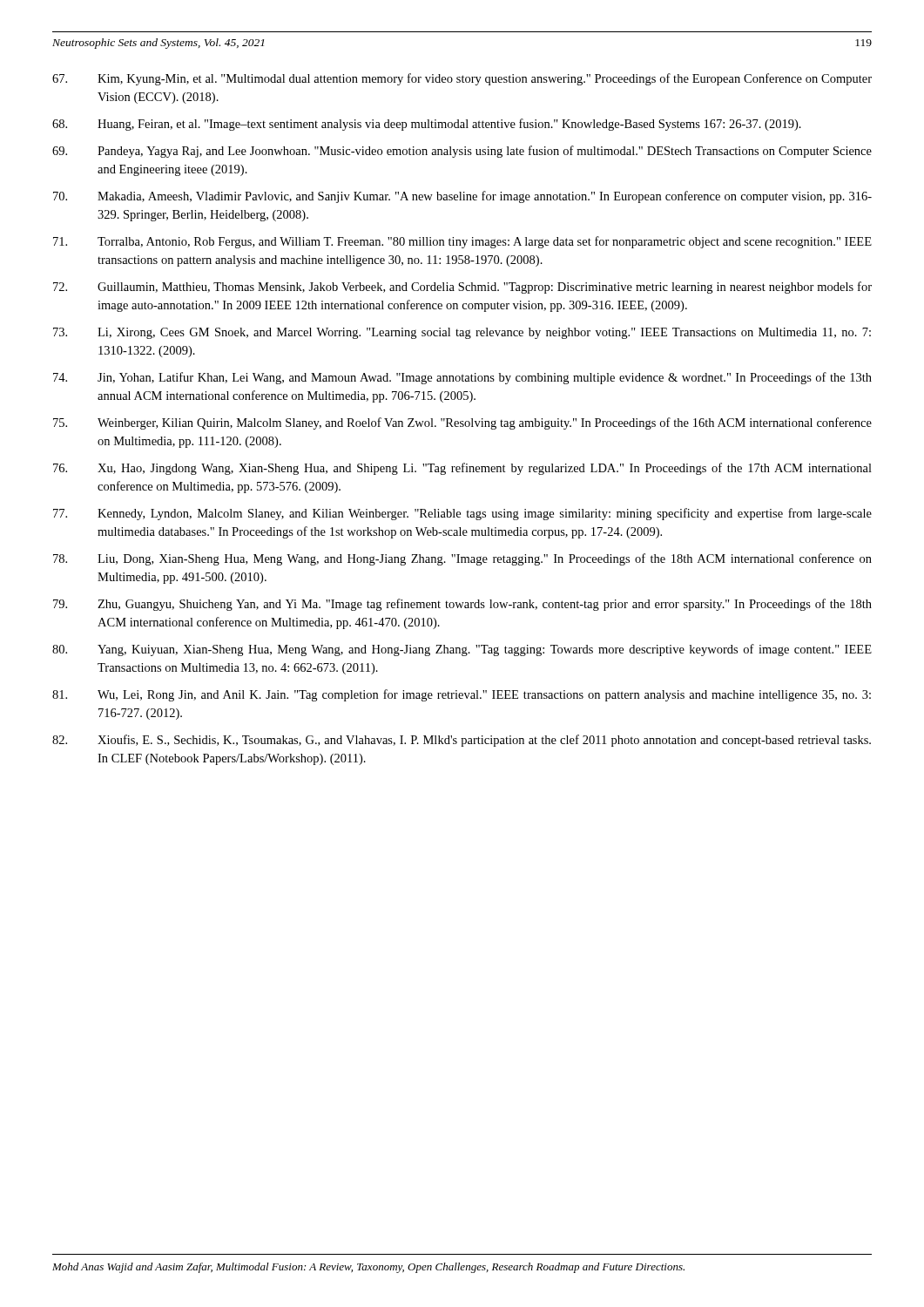This screenshot has height=1307, width=924.
Task: Find the list item containing "81. Wu, Lei,"
Action: tap(462, 704)
